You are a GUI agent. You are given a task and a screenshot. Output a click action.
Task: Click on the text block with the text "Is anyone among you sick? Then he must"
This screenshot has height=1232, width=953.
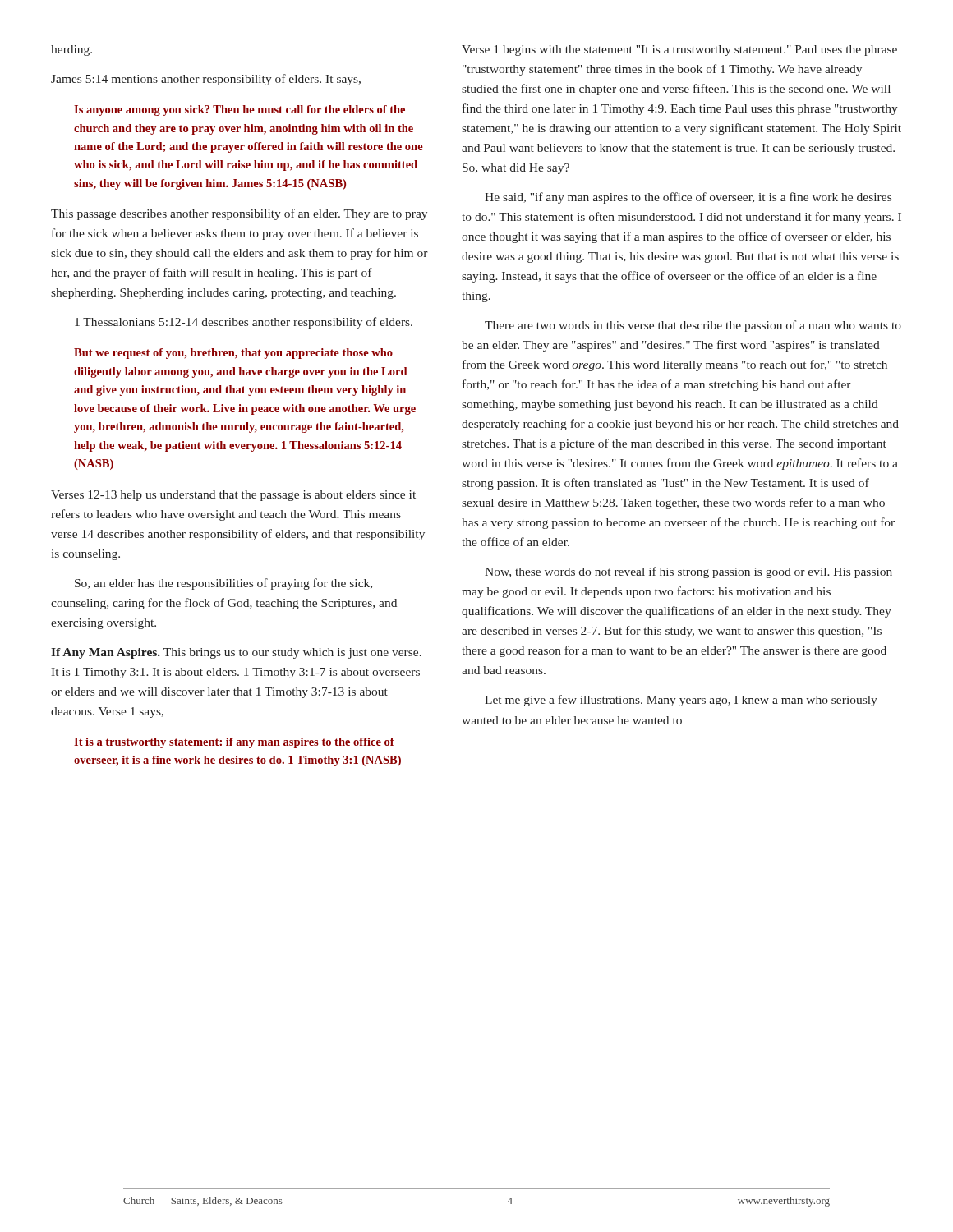(248, 146)
